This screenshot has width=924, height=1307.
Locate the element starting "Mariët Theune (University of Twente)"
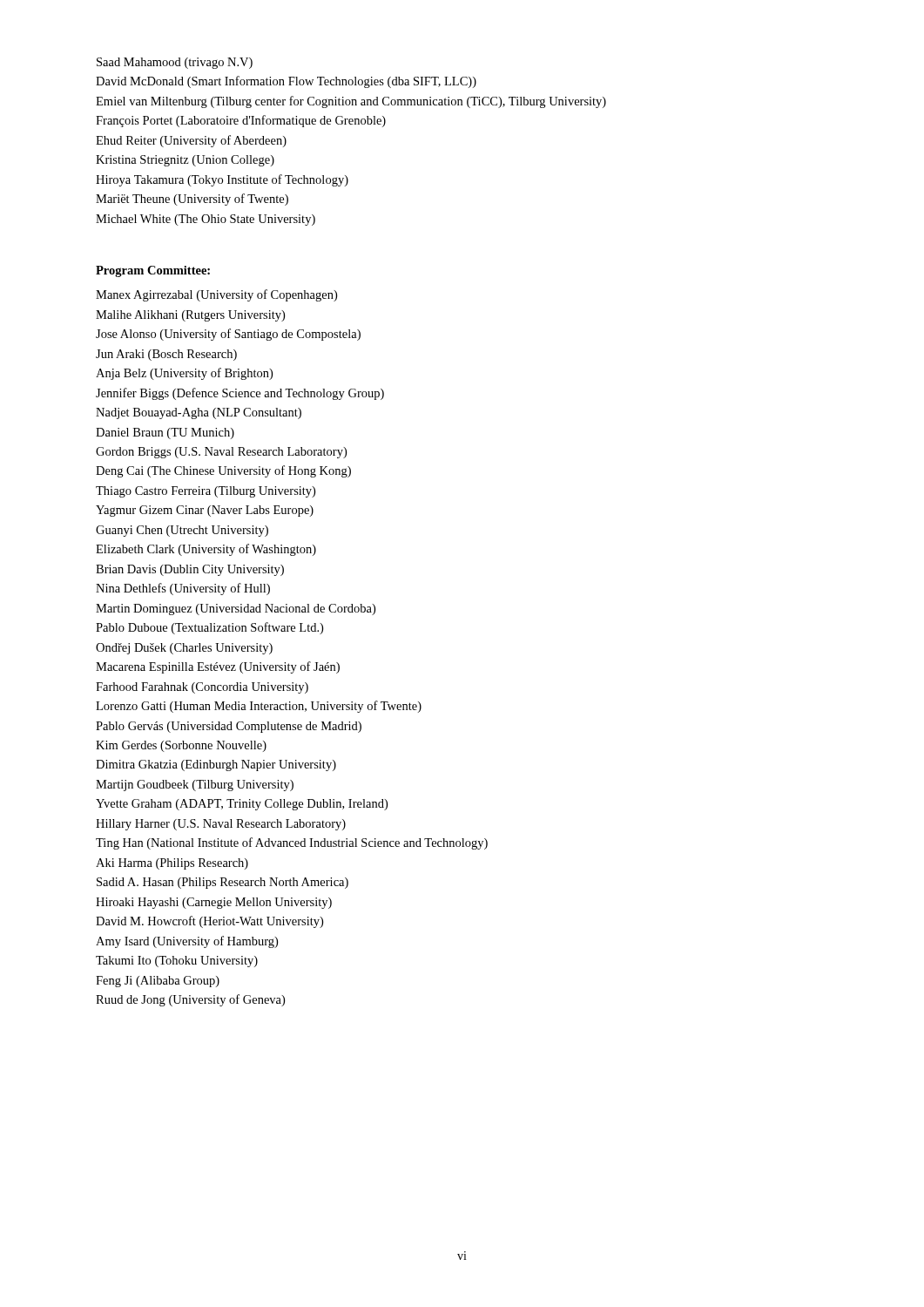click(192, 199)
